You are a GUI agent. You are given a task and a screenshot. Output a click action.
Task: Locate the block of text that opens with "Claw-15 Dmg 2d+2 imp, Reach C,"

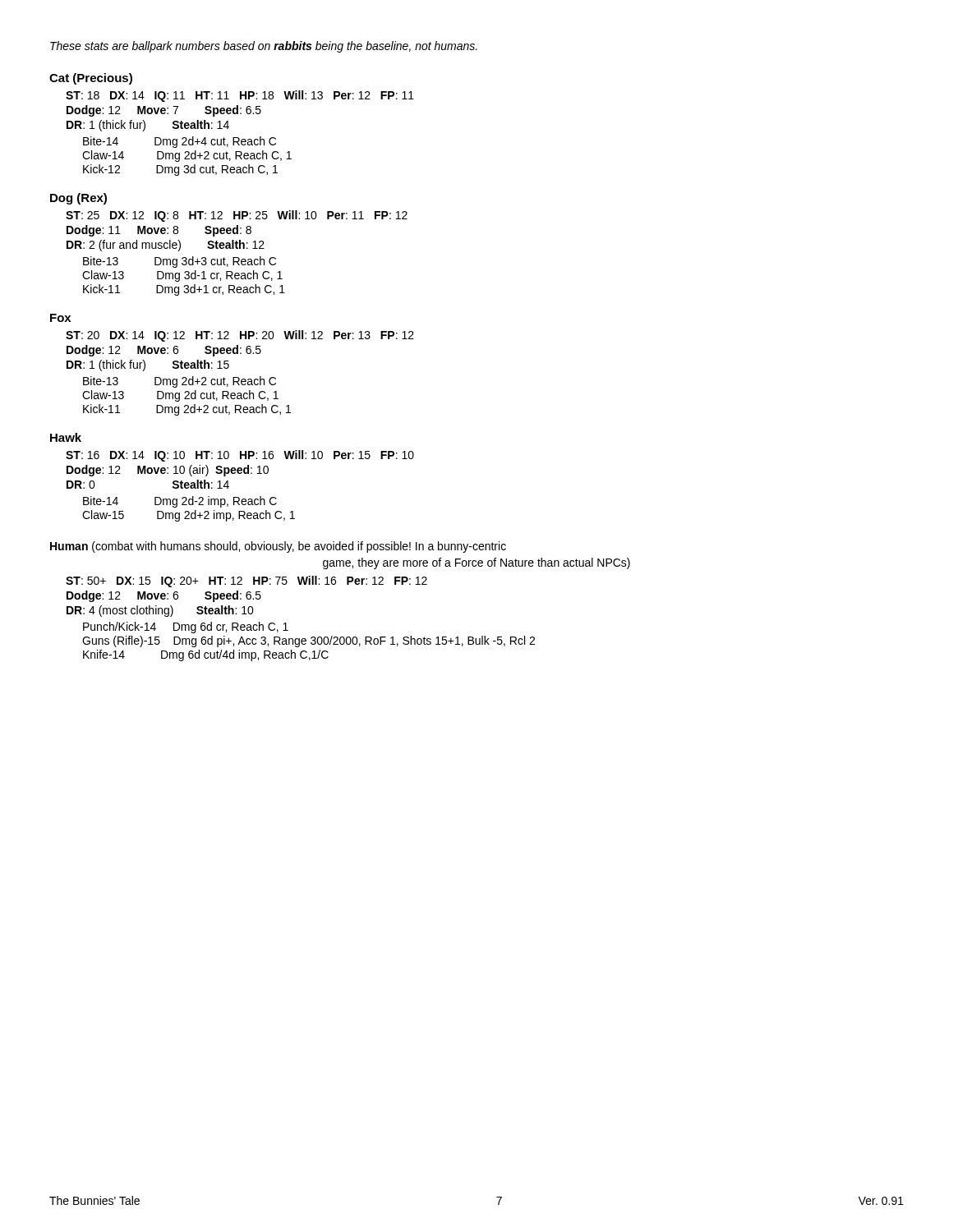(x=189, y=515)
